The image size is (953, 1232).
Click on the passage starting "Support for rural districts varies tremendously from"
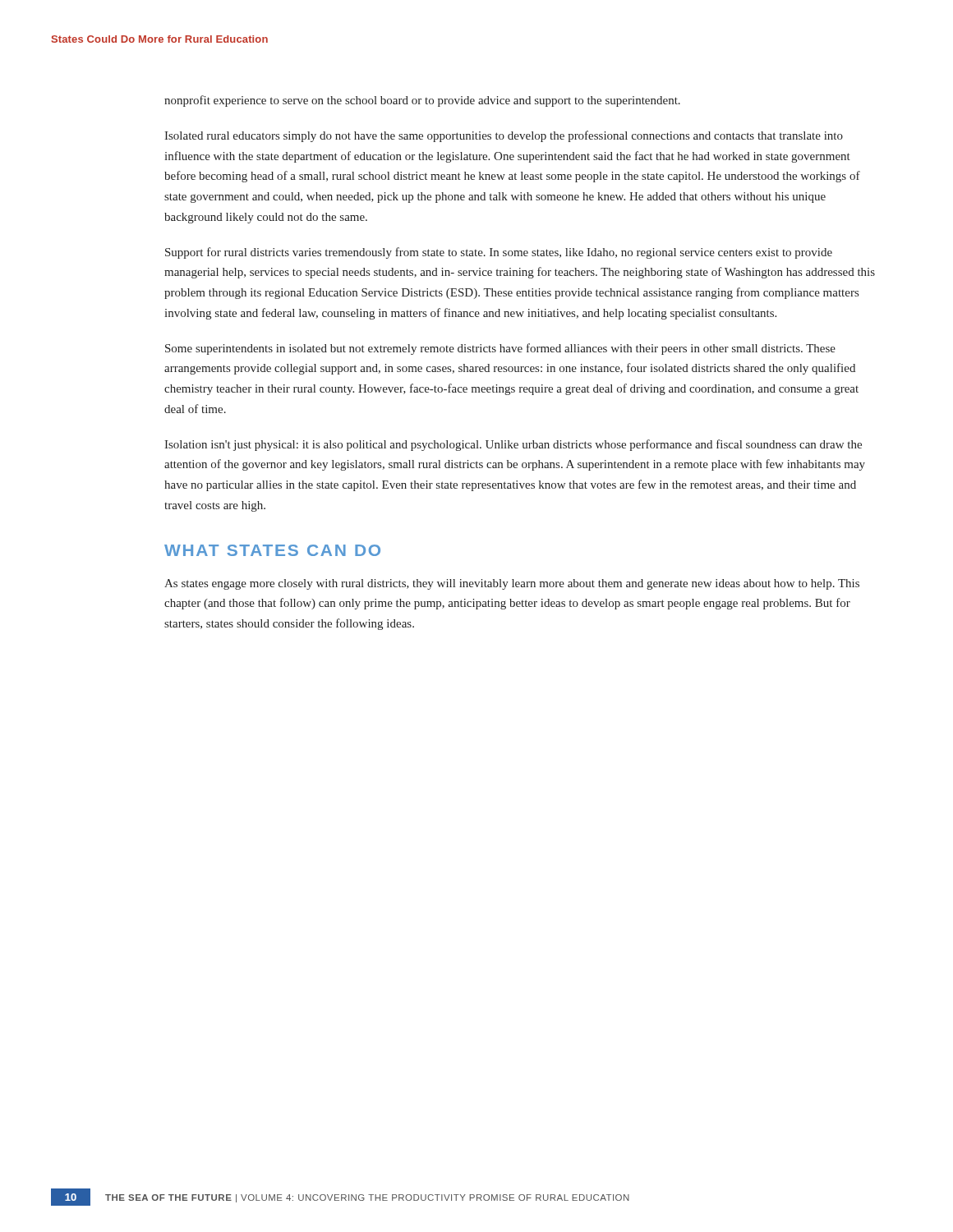pyautogui.click(x=520, y=282)
